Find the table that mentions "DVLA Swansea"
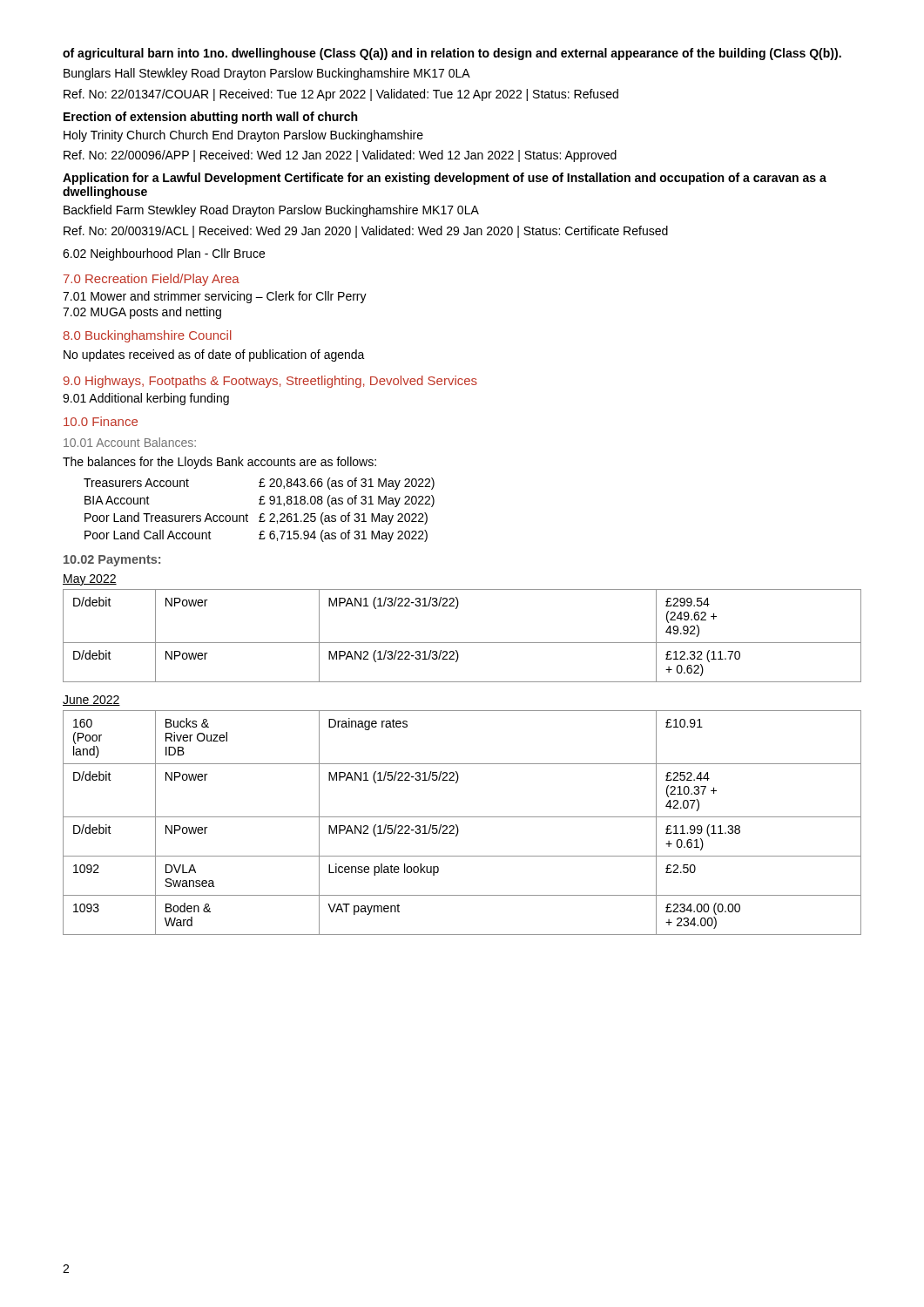 (x=462, y=822)
